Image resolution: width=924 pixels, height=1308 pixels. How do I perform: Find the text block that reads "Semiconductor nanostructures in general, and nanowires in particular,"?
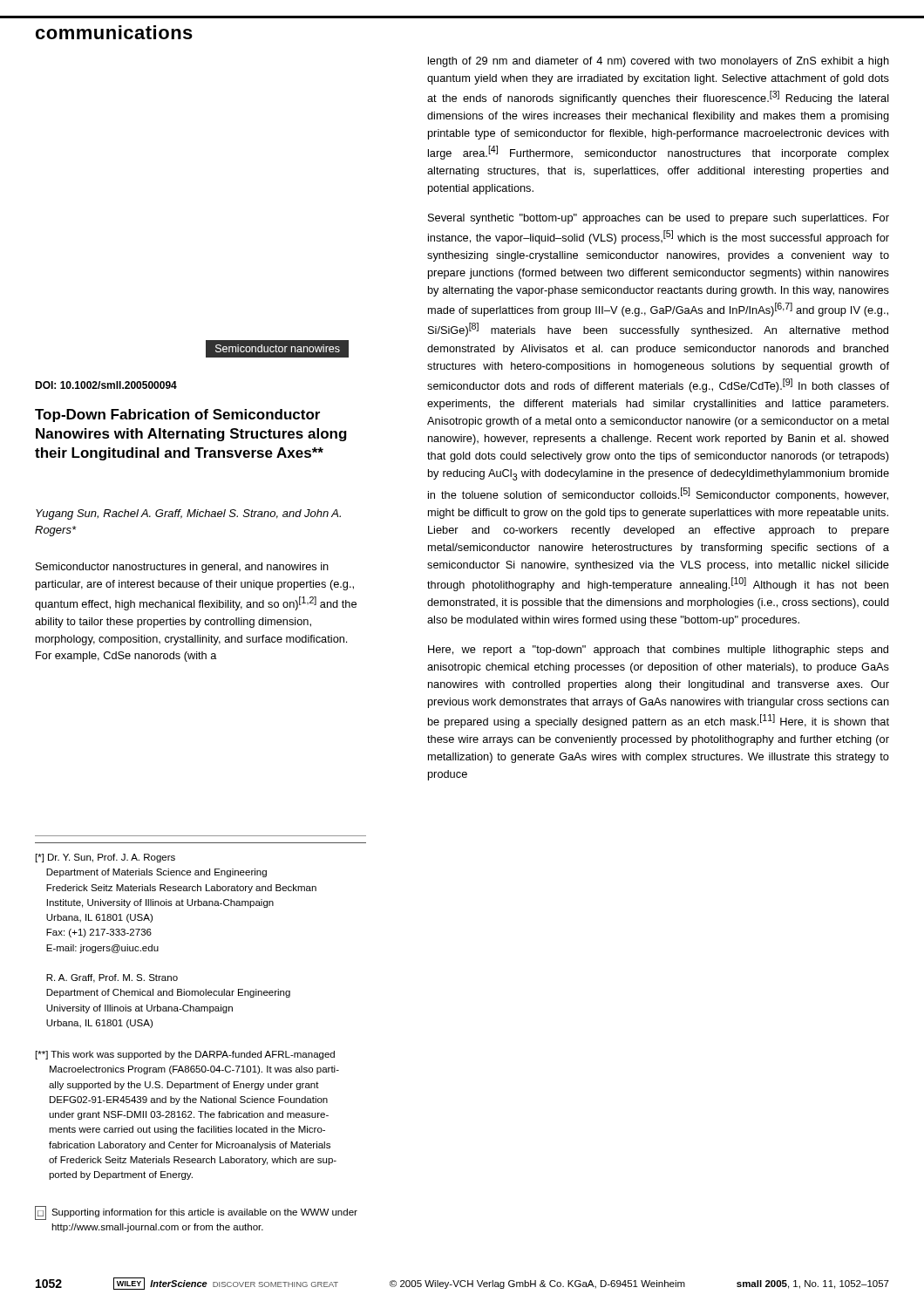196,611
